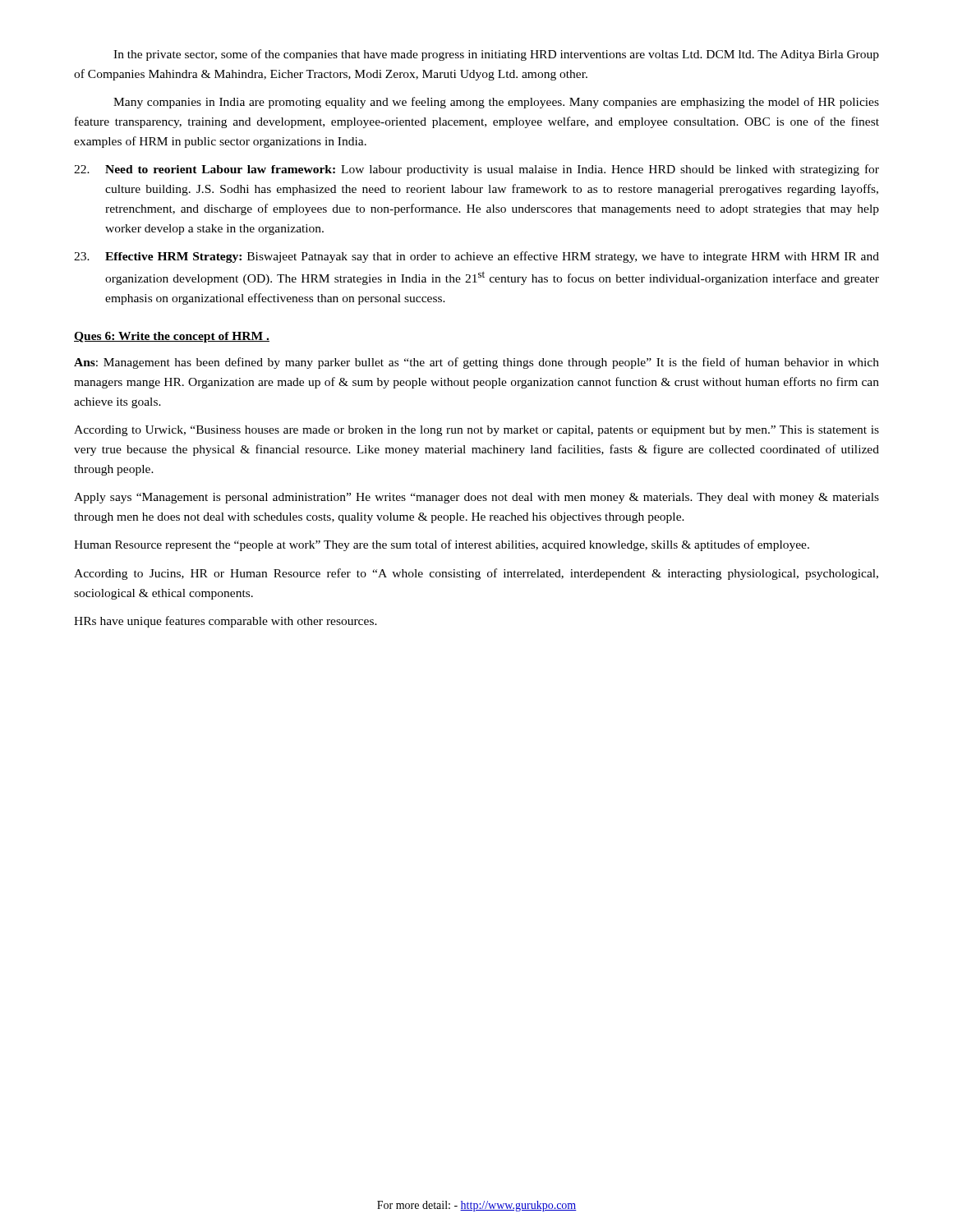Viewport: 953px width, 1232px height.
Task: Locate the text block containing "Ans: Management has been"
Action: [x=476, y=382]
